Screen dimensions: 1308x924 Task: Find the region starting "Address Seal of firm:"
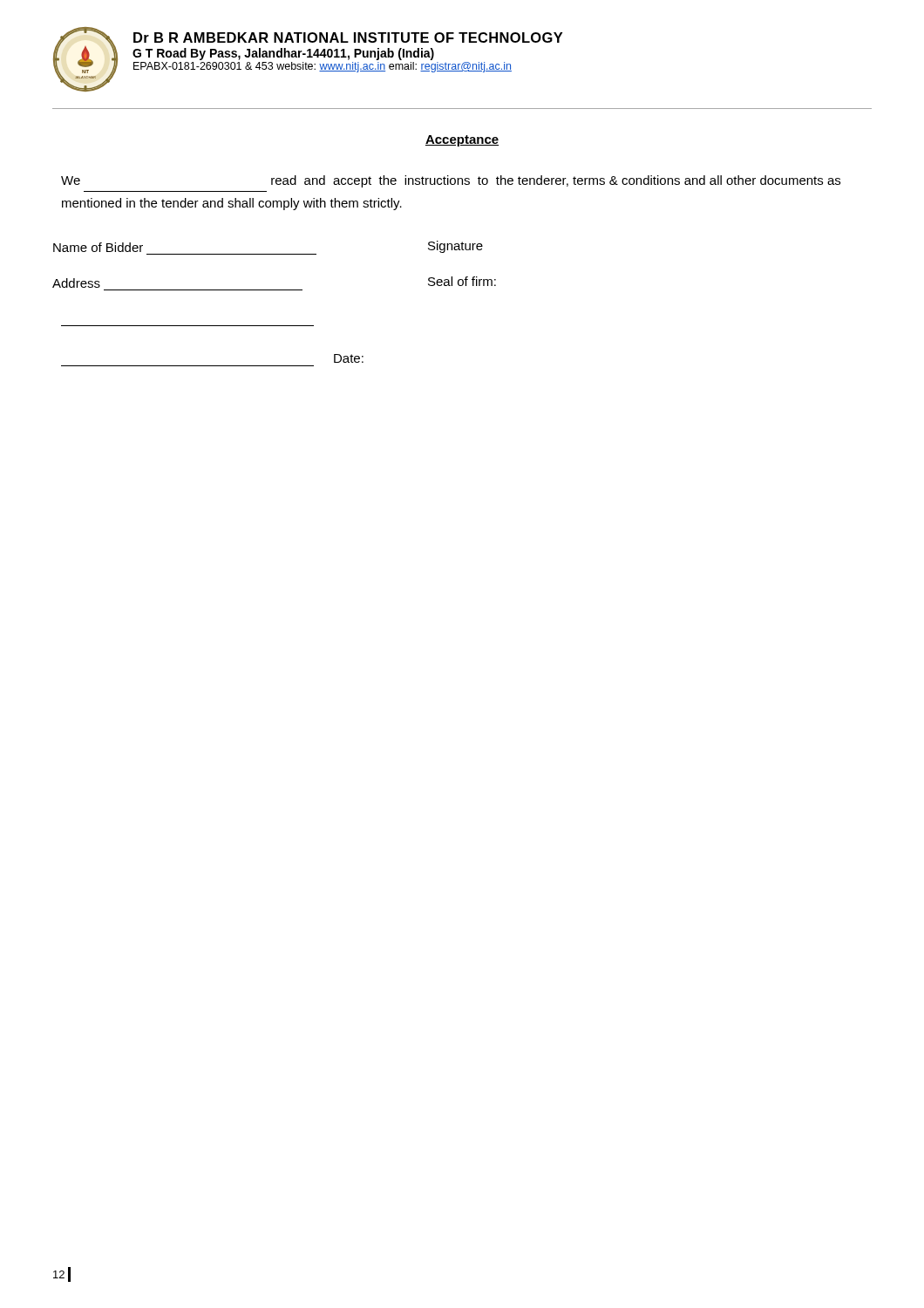462,282
